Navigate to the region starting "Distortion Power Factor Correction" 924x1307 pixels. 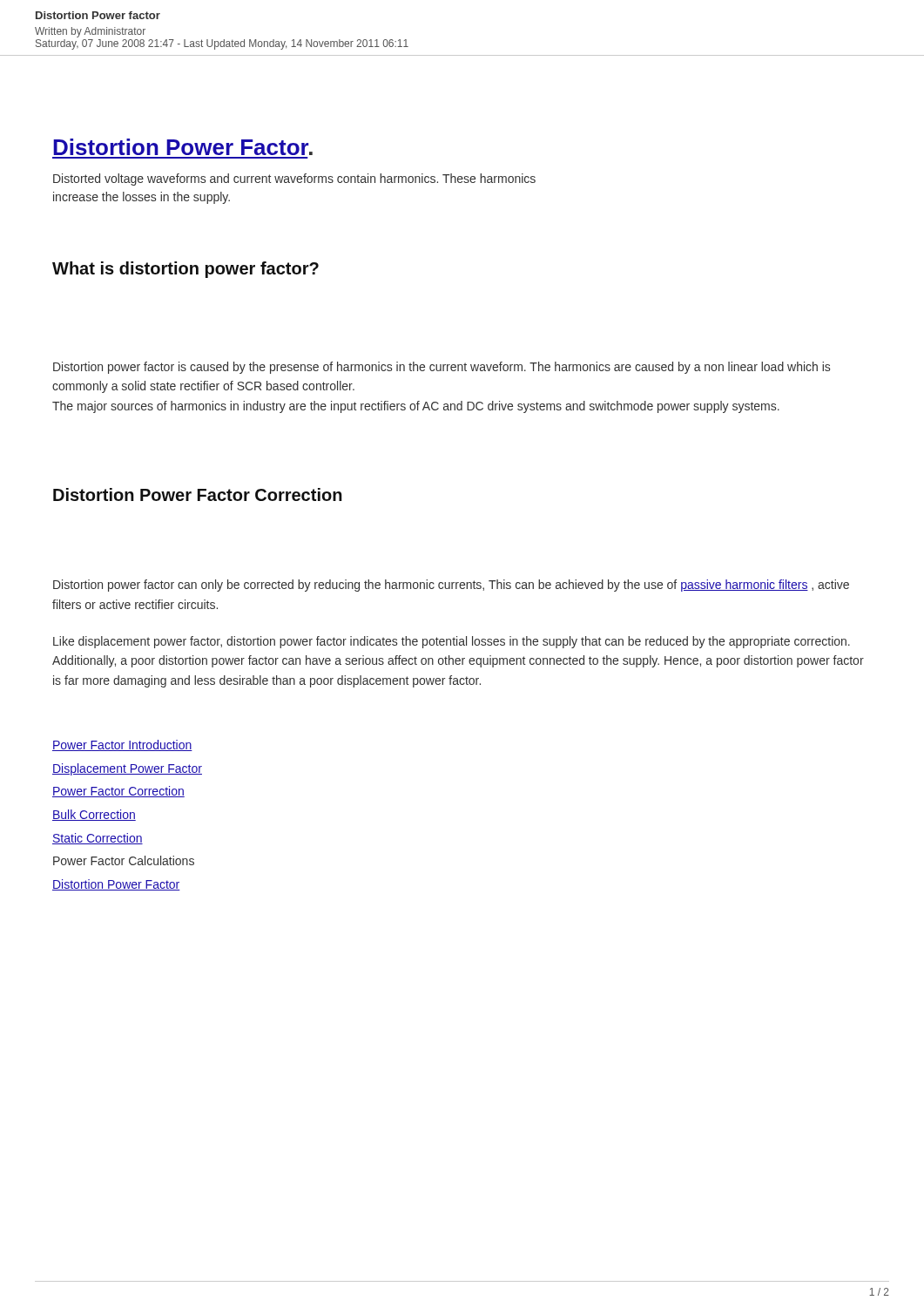coord(197,495)
